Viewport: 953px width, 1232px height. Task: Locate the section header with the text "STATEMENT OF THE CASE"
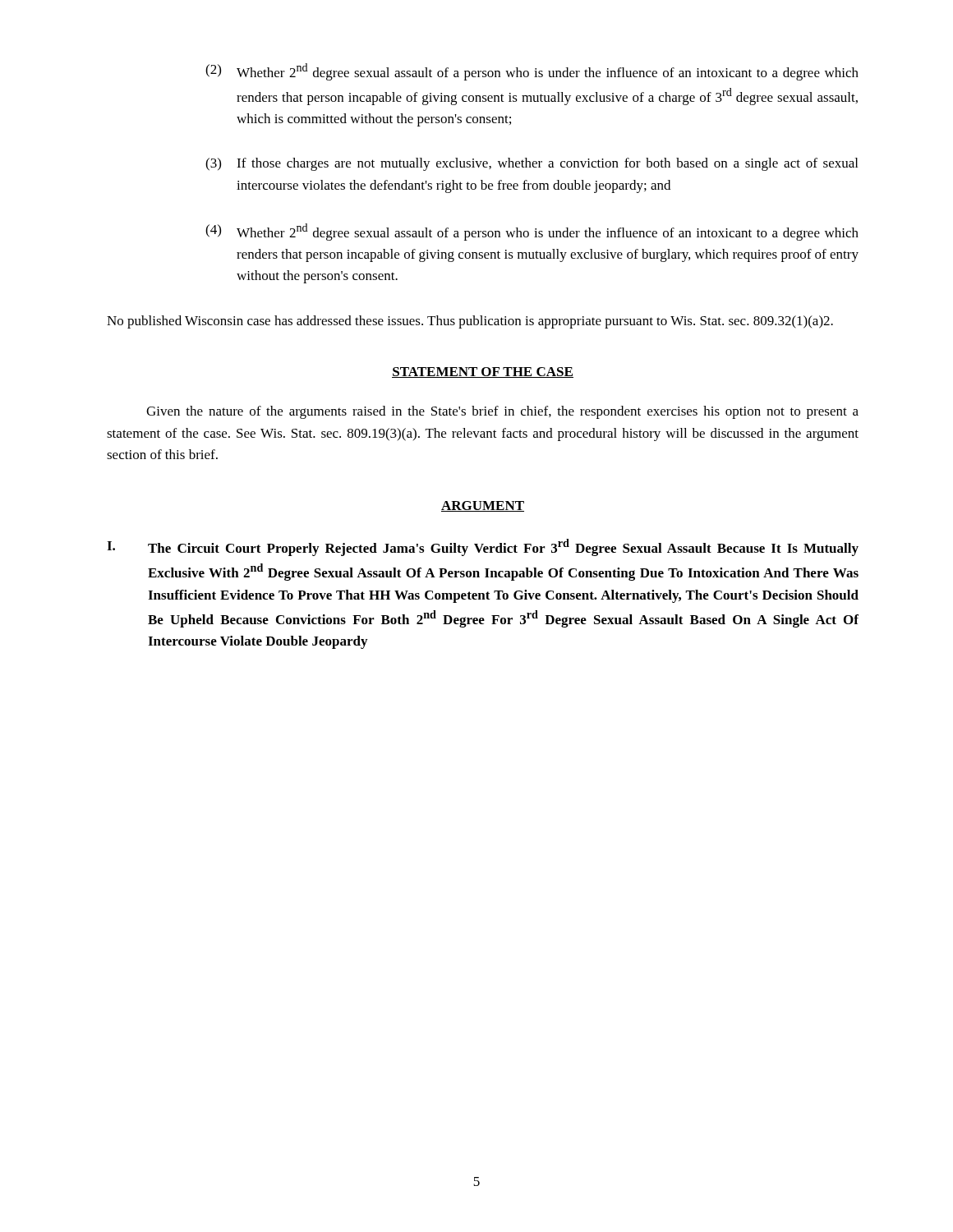[x=483, y=372]
